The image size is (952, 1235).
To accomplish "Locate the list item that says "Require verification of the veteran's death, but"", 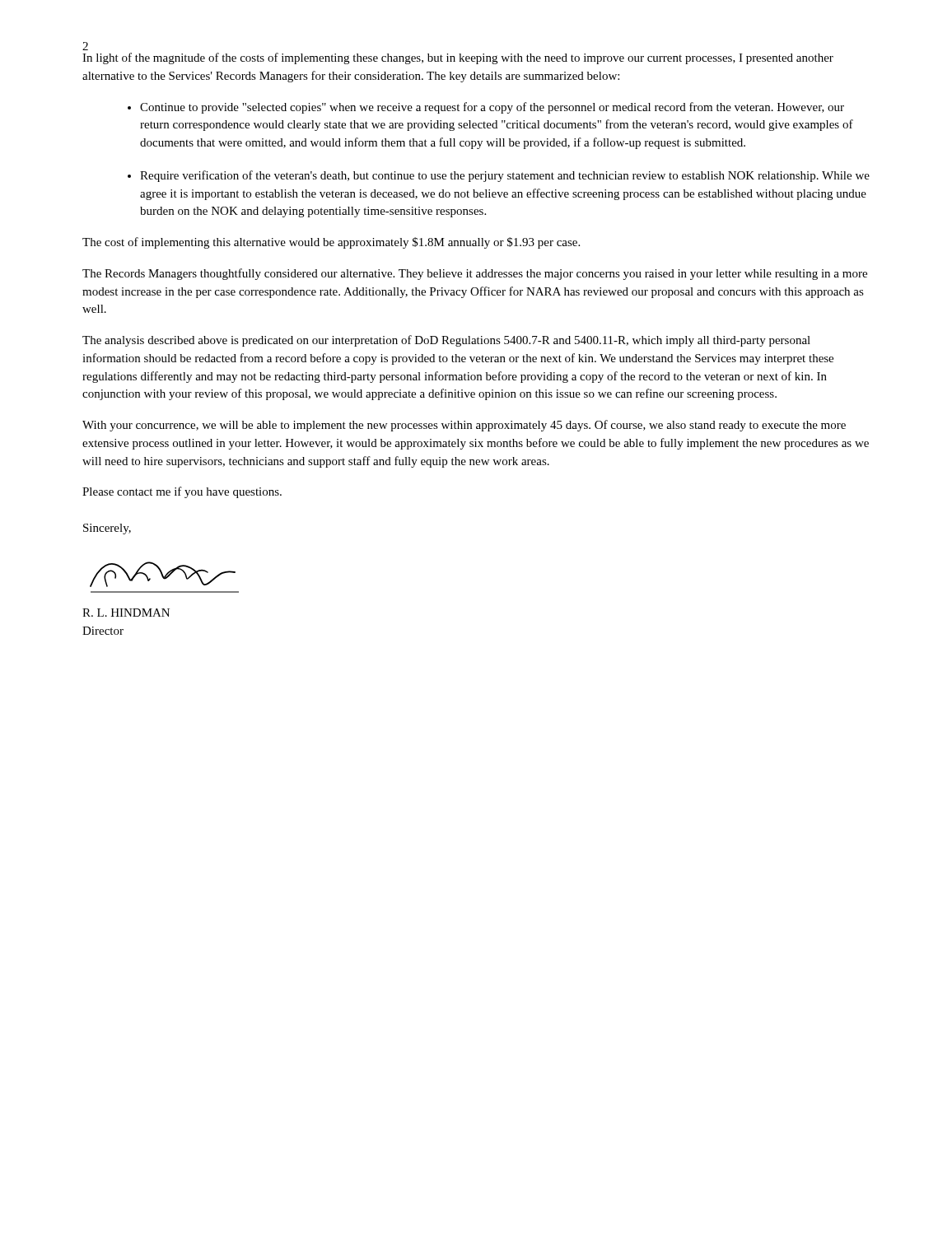I will click(x=505, y=193).
